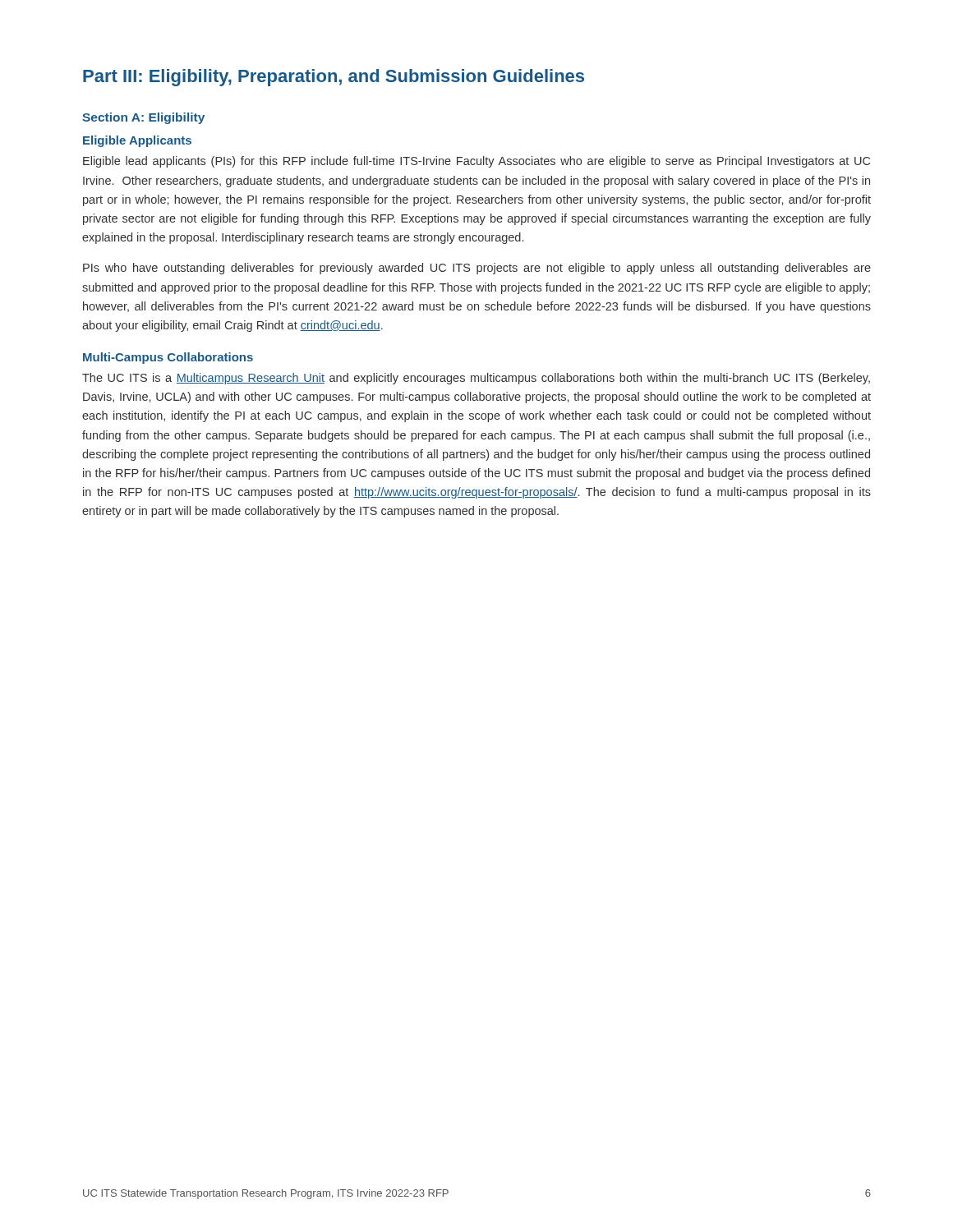The height and width of the screenshot is (1232, 953).
Task: Navigate to the text block starting "Part III: Eligibility, Preparation,"
Action: click(334, 76)
